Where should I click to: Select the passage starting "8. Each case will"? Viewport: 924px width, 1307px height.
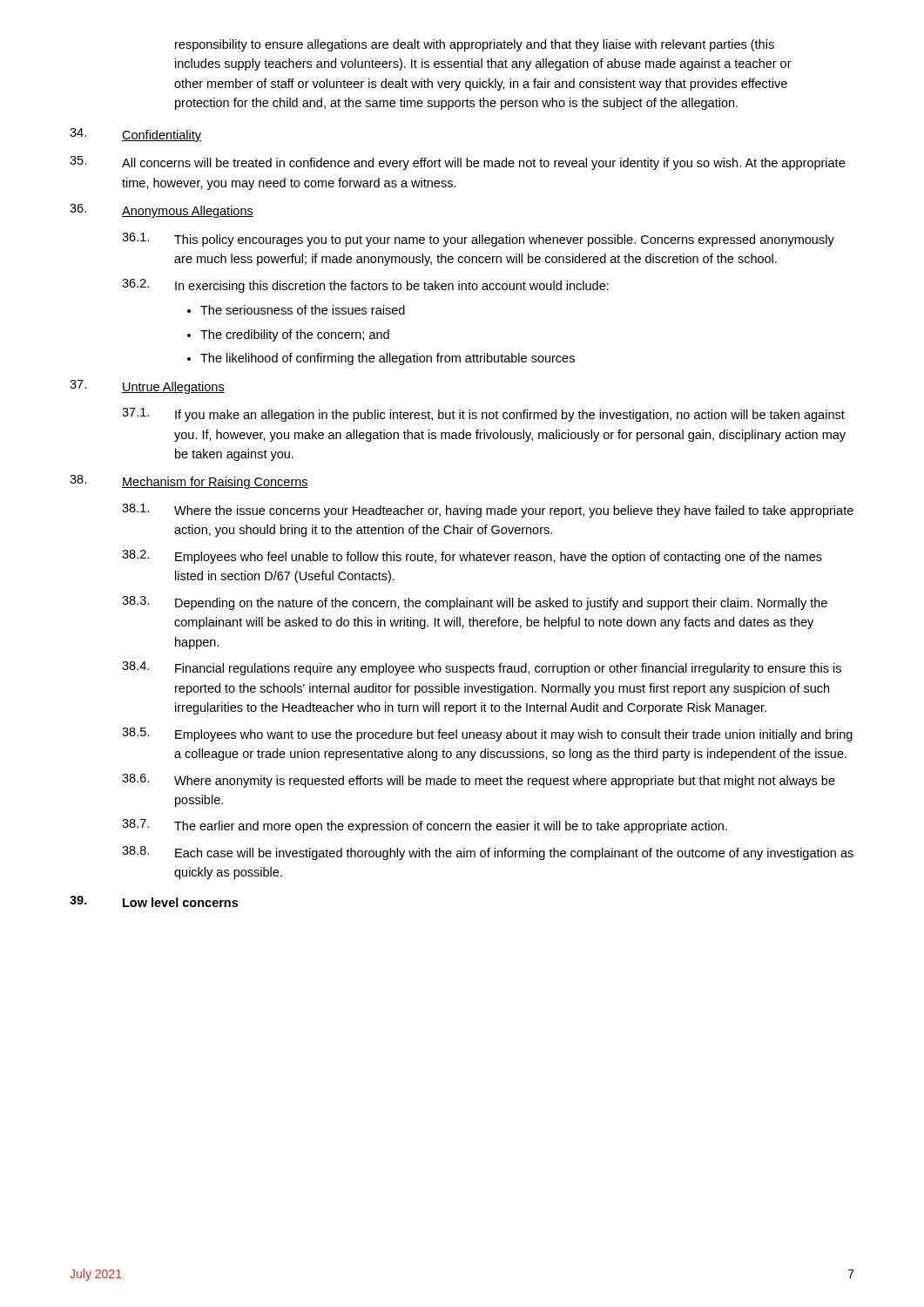[488, 863]
